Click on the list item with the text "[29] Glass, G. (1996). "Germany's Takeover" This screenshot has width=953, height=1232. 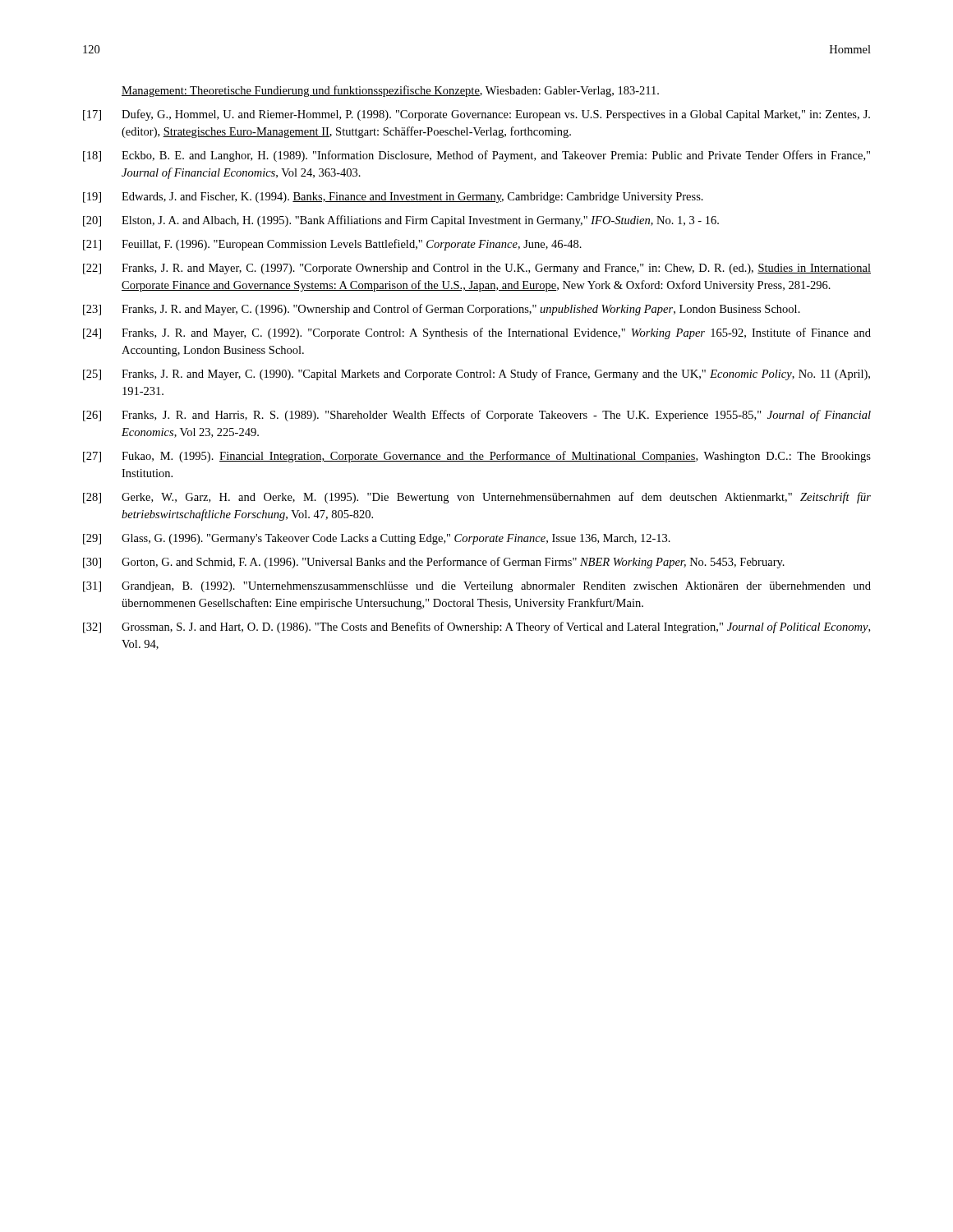476,539
